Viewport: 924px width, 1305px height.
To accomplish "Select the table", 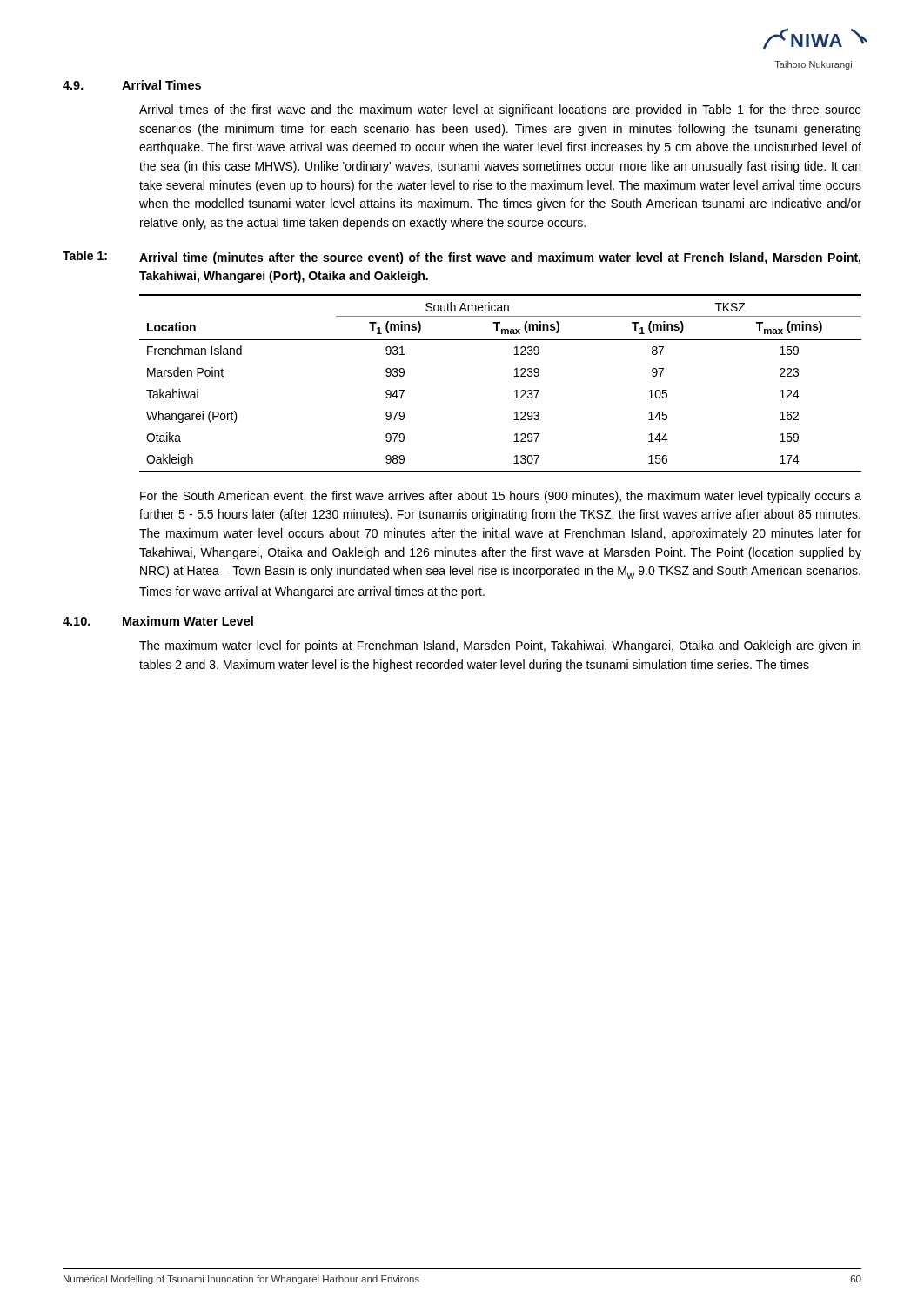I will point(500,382).
